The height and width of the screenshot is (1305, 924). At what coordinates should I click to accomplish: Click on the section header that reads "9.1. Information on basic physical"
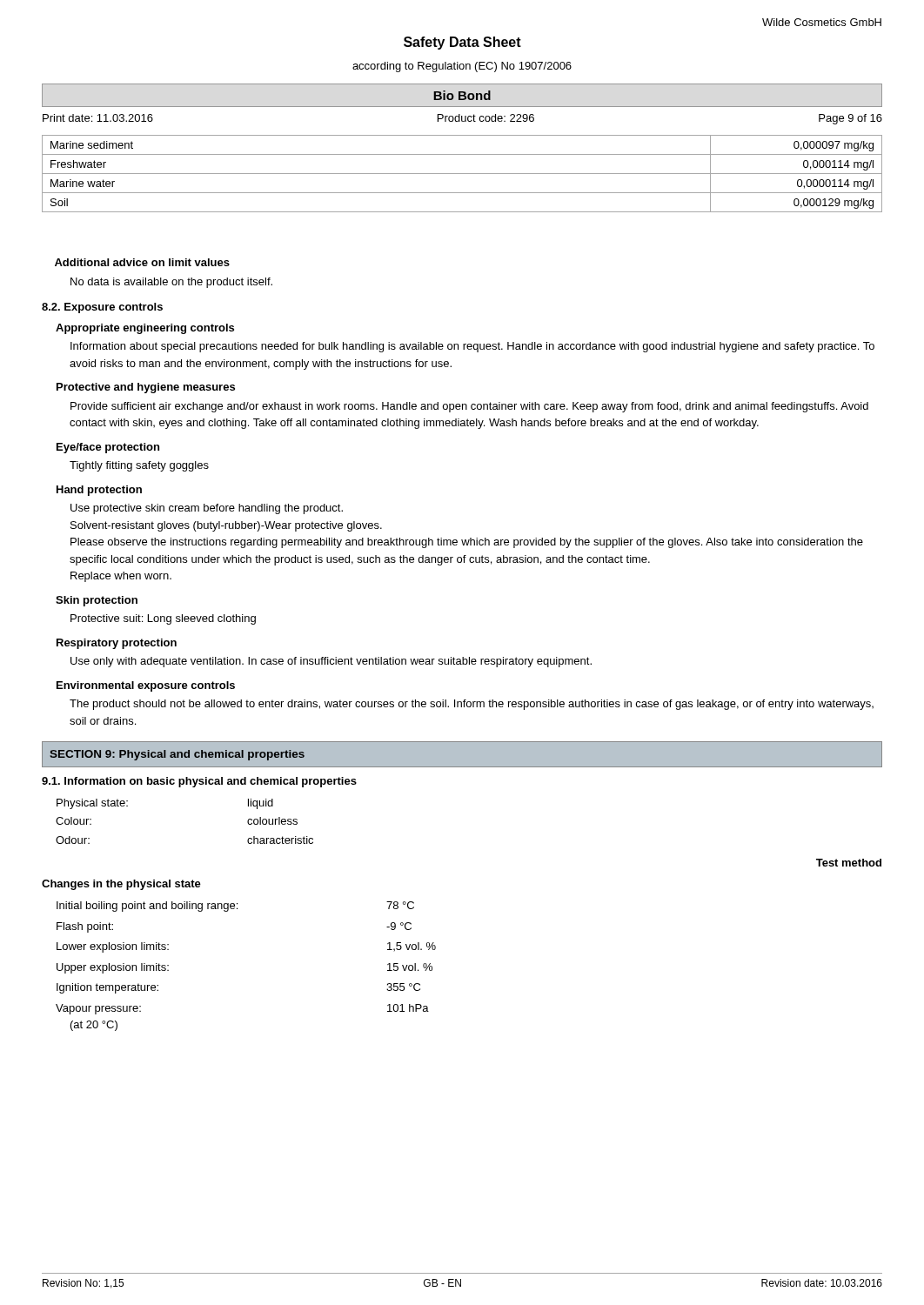pyautogui.click(x=199, y=781)
